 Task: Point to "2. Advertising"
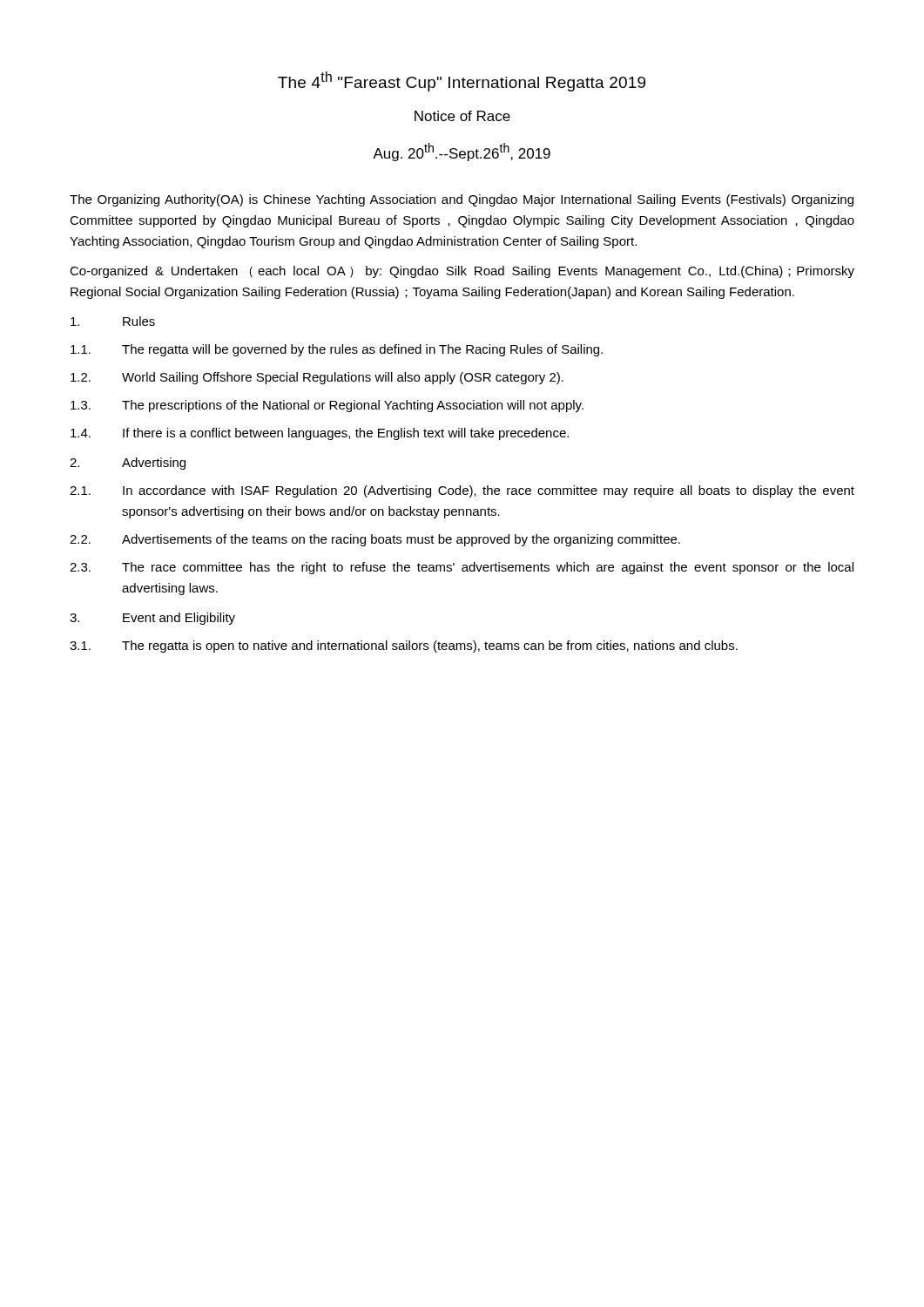[x=128, y=464]
